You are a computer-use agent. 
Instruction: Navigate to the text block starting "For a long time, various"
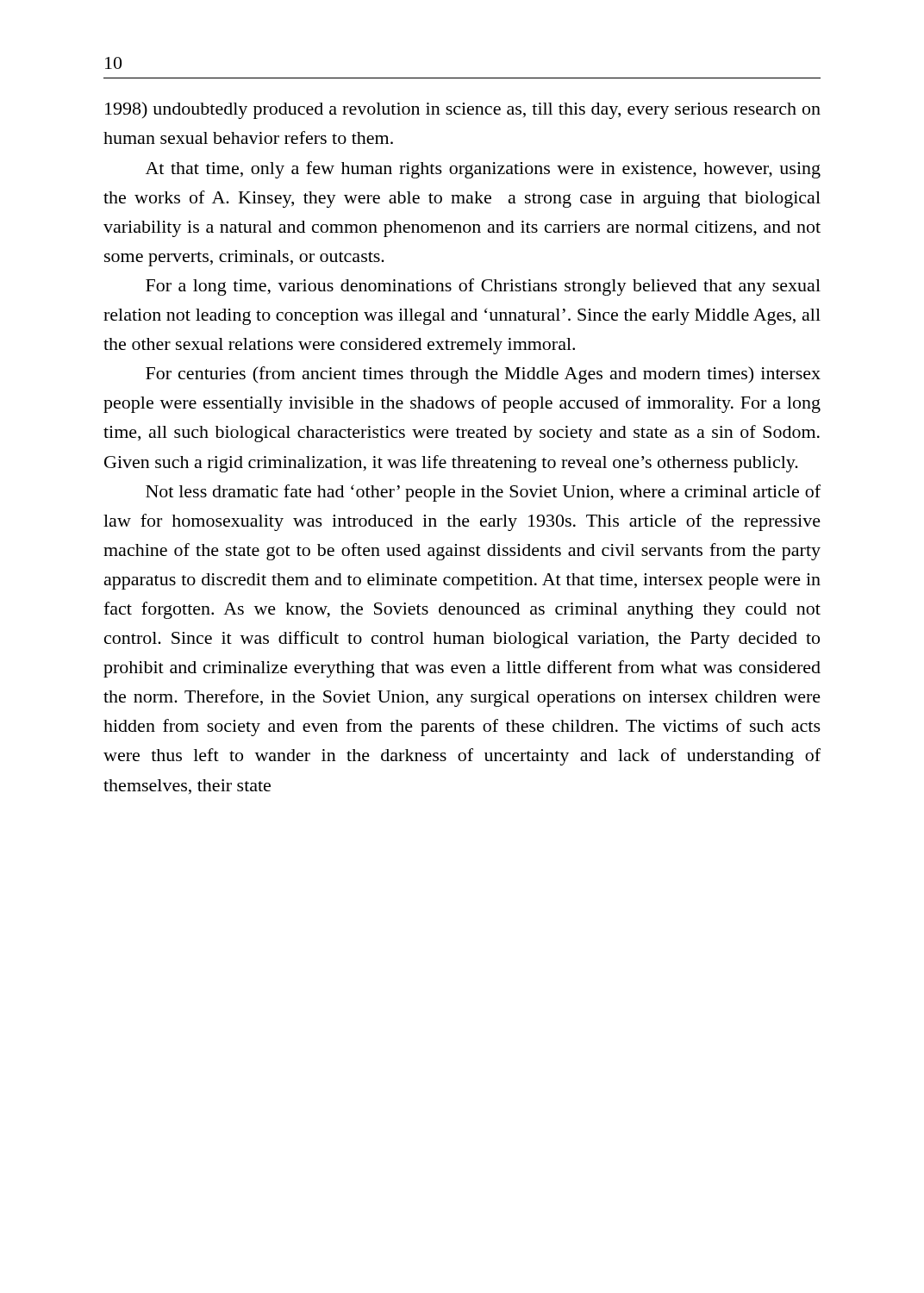pyautogui.click(x=462, y=315)
